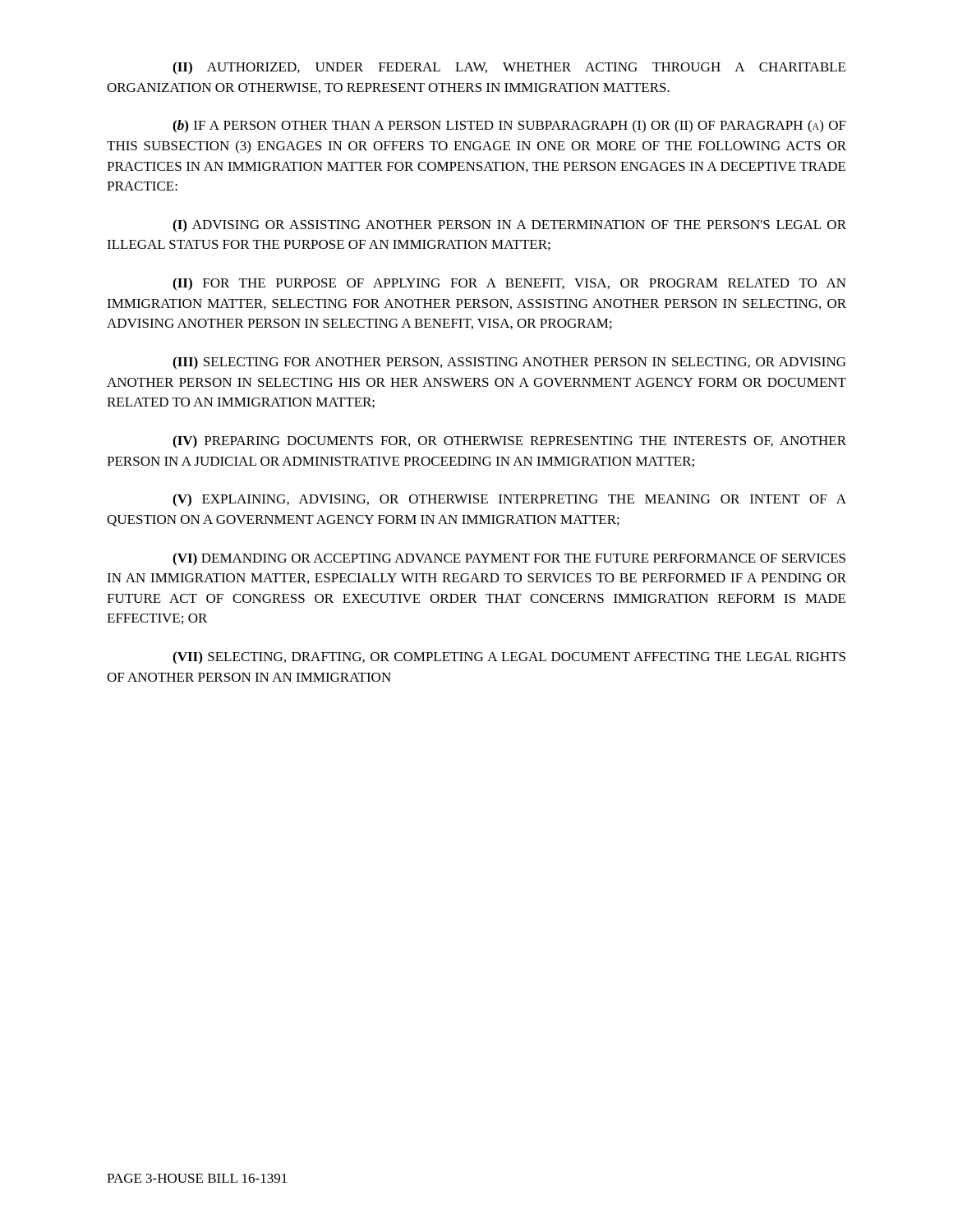Click on the list item with the text "(III) SELECTING FOR ANOTHER PERSON,"
This screenshot has height=1232, width=953.
point(476,382)
